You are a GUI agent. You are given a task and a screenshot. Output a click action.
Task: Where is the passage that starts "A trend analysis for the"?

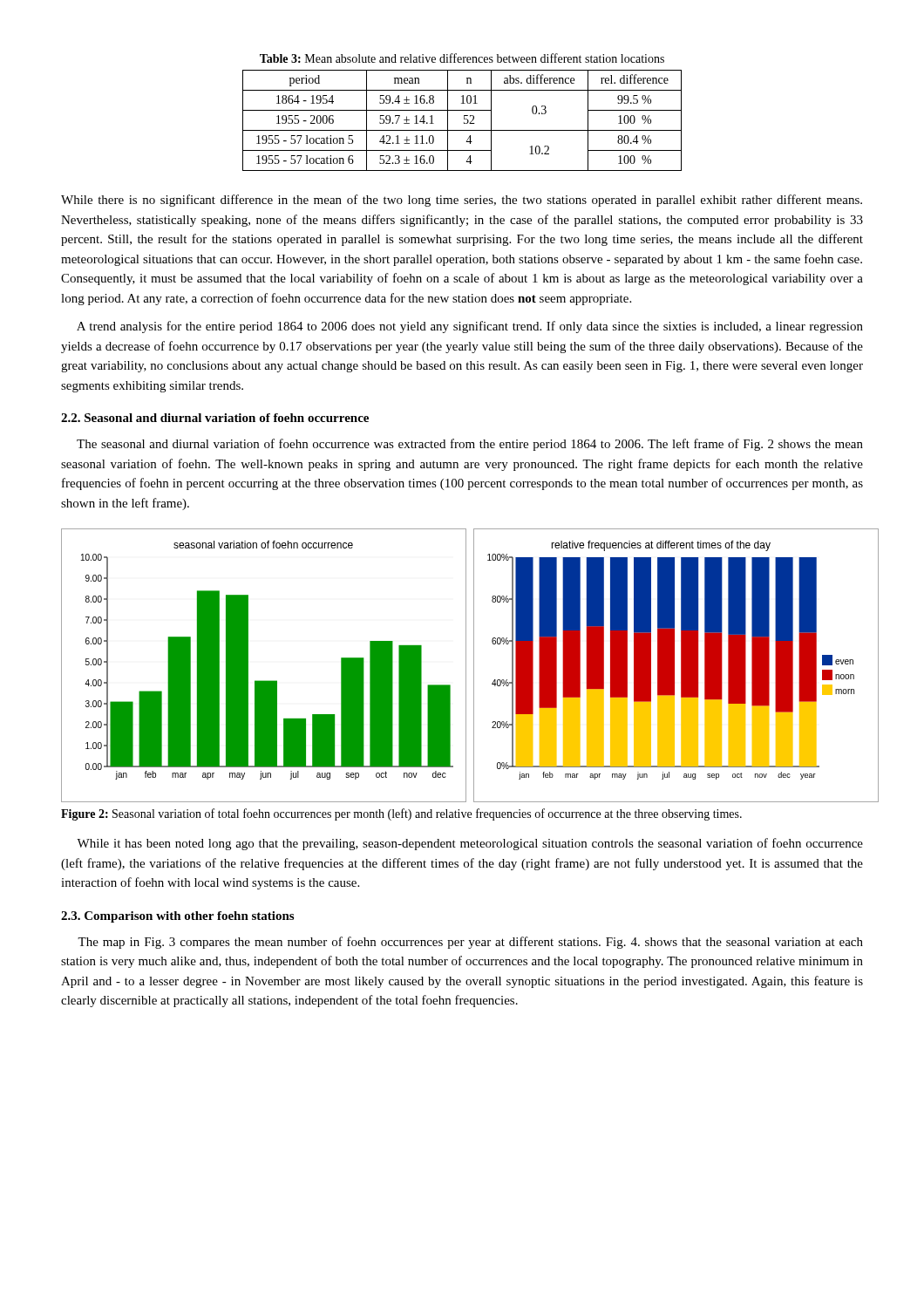(462, 356)
